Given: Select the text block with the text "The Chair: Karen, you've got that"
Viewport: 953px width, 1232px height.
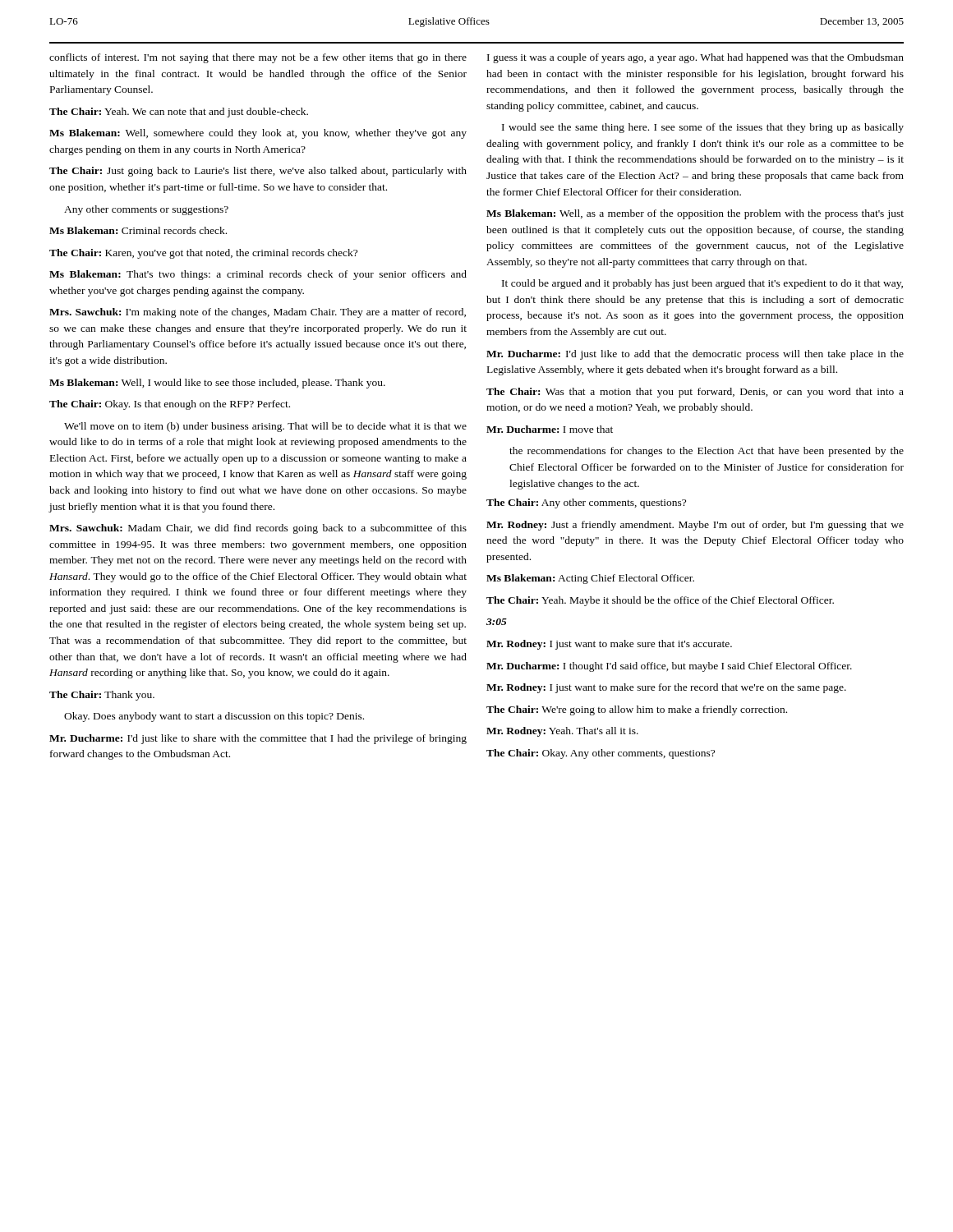Looking at the screenshot, I should click(x=258, y=252).
